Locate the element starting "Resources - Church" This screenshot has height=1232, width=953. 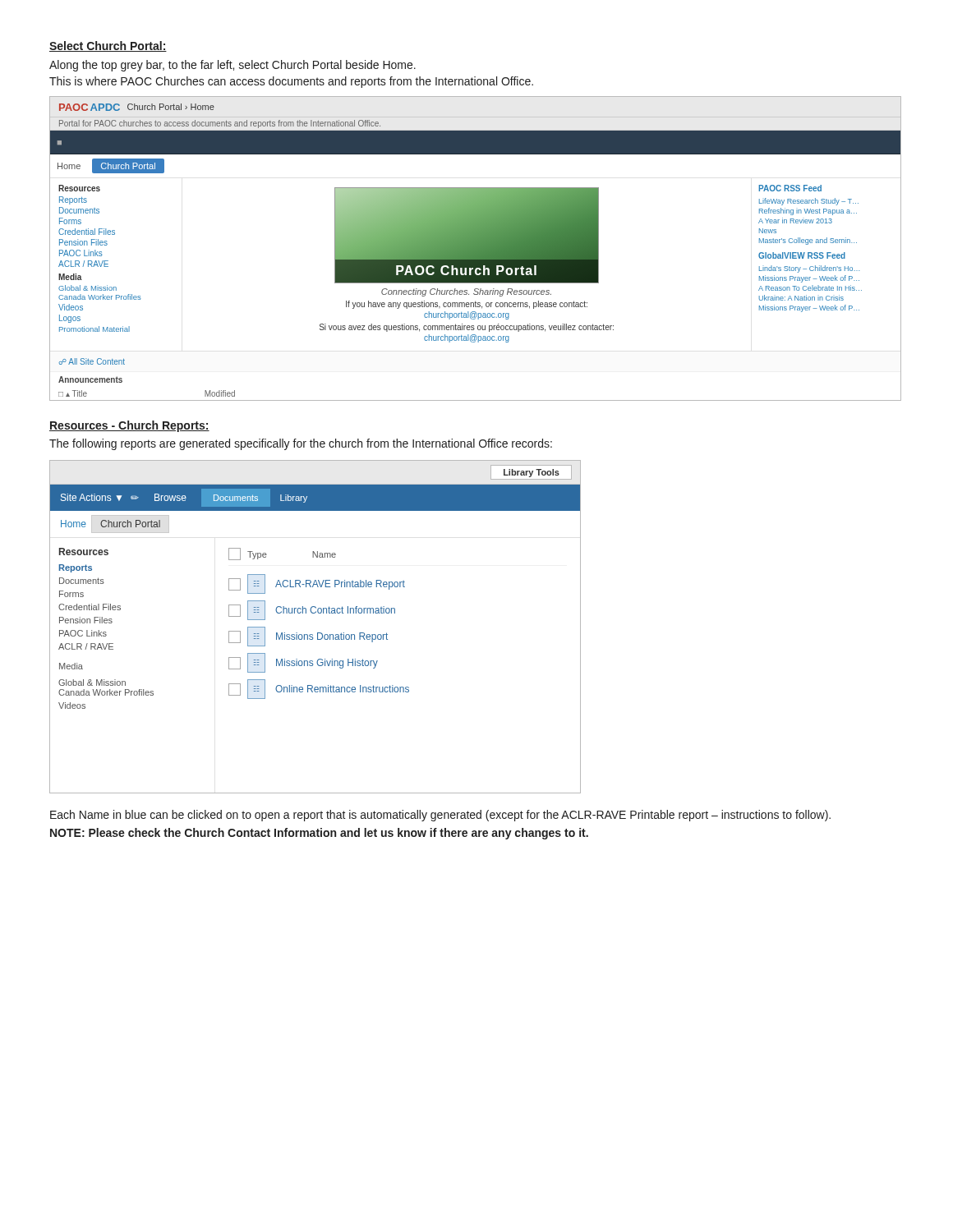(x=129, y=425)
